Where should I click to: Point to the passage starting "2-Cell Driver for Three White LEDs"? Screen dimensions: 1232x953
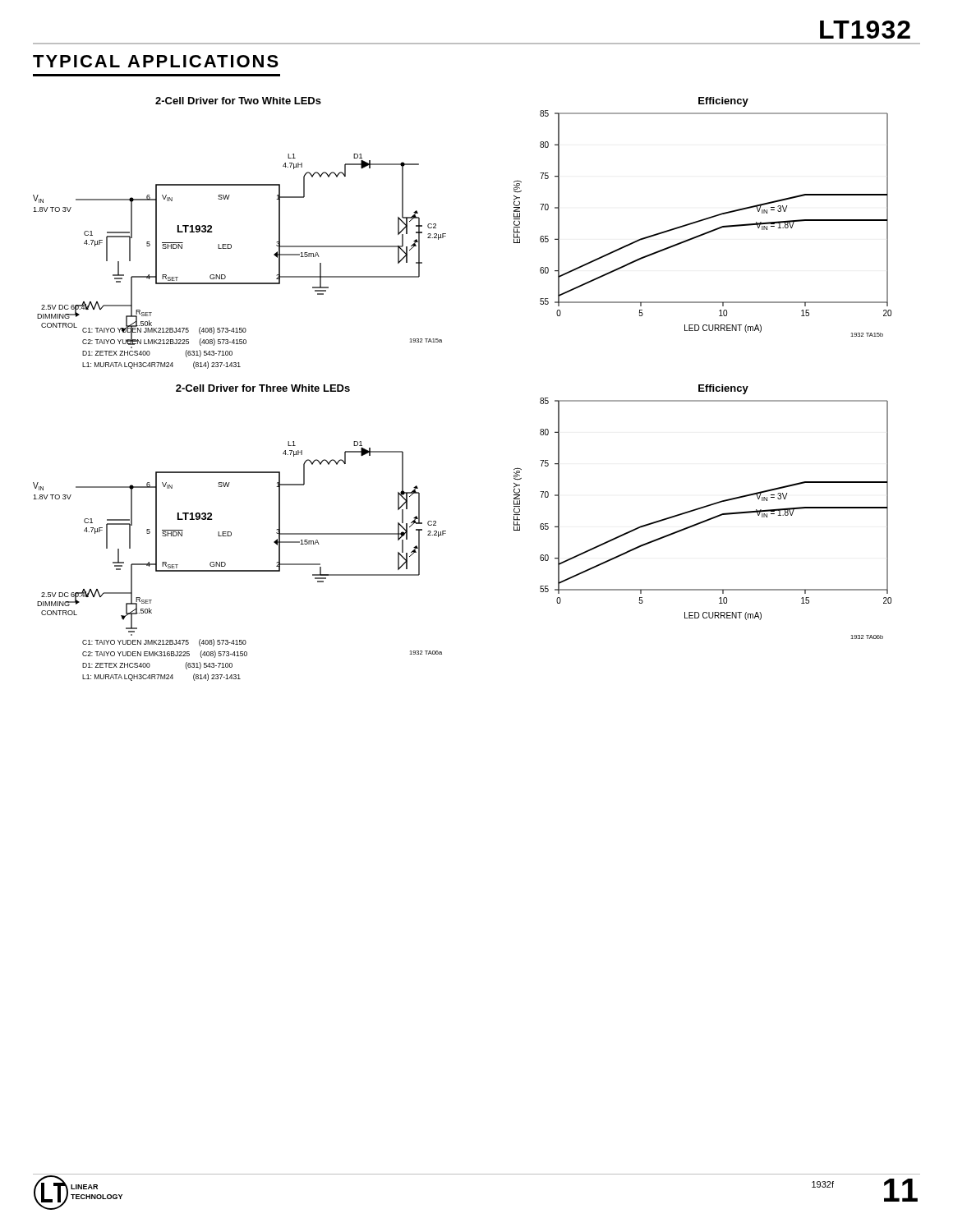263,388
